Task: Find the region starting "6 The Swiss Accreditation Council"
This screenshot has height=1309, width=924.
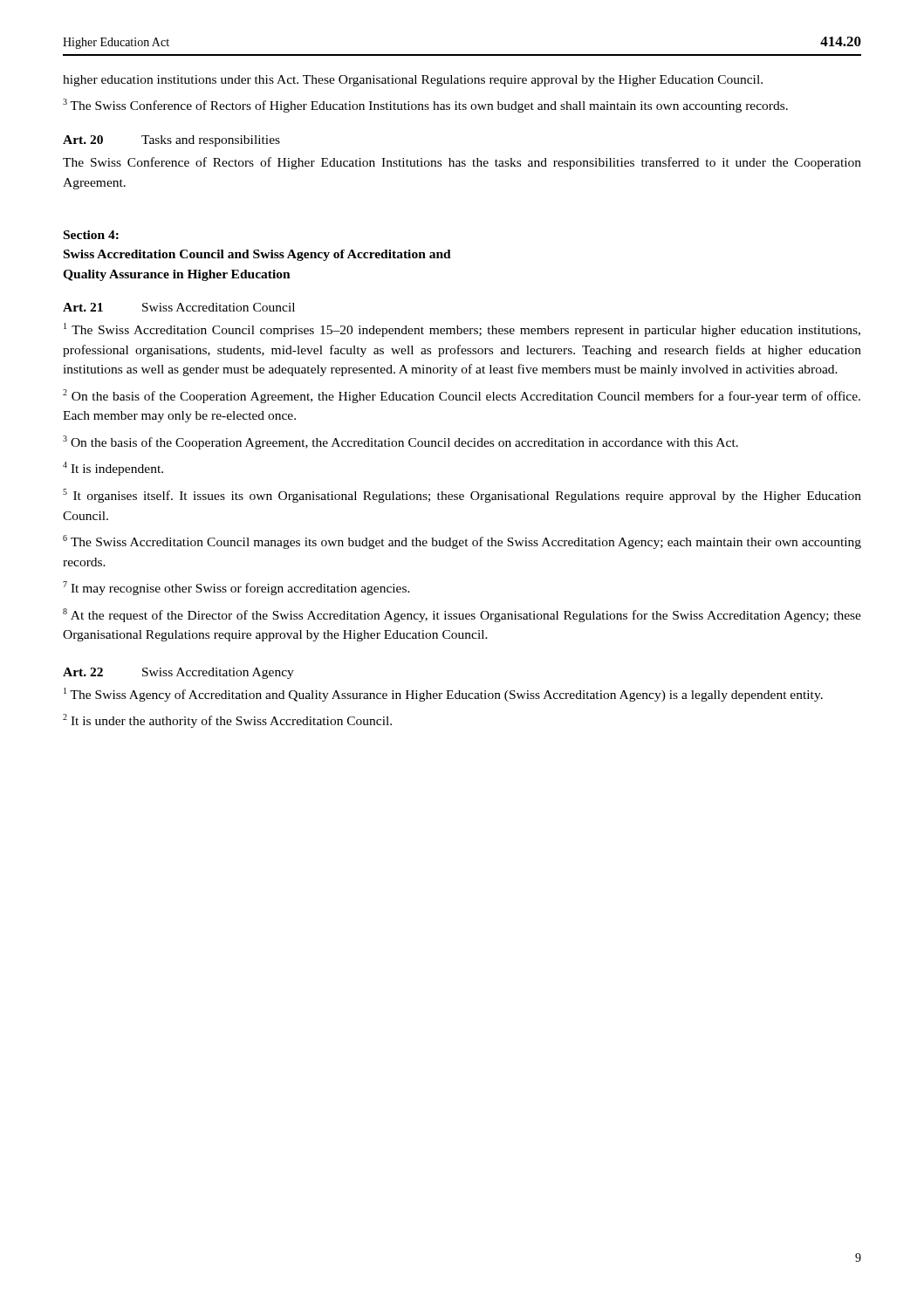Action: [462, 551]
